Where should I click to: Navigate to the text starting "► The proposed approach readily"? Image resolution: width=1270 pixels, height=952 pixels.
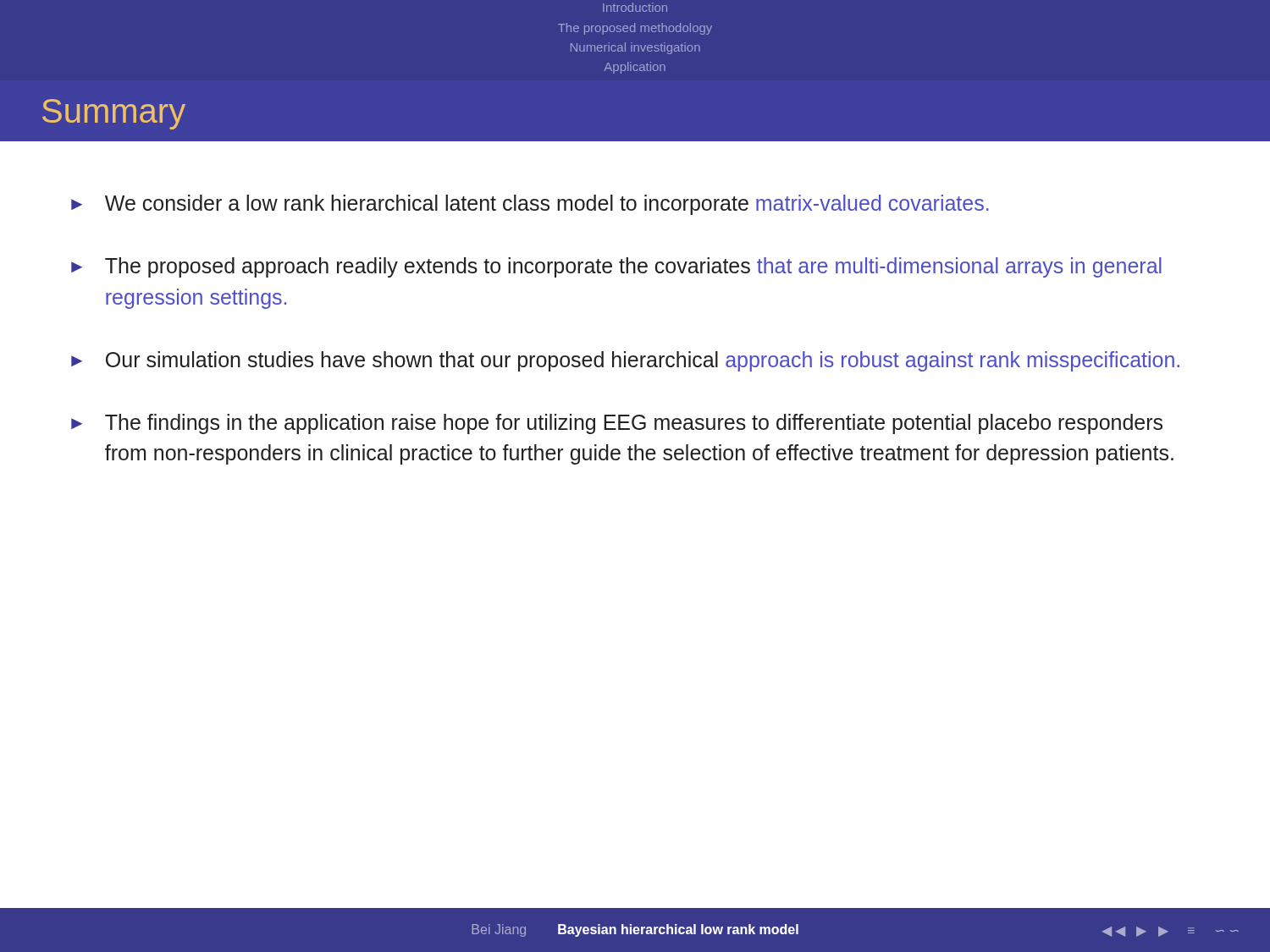tap(635, 281)
